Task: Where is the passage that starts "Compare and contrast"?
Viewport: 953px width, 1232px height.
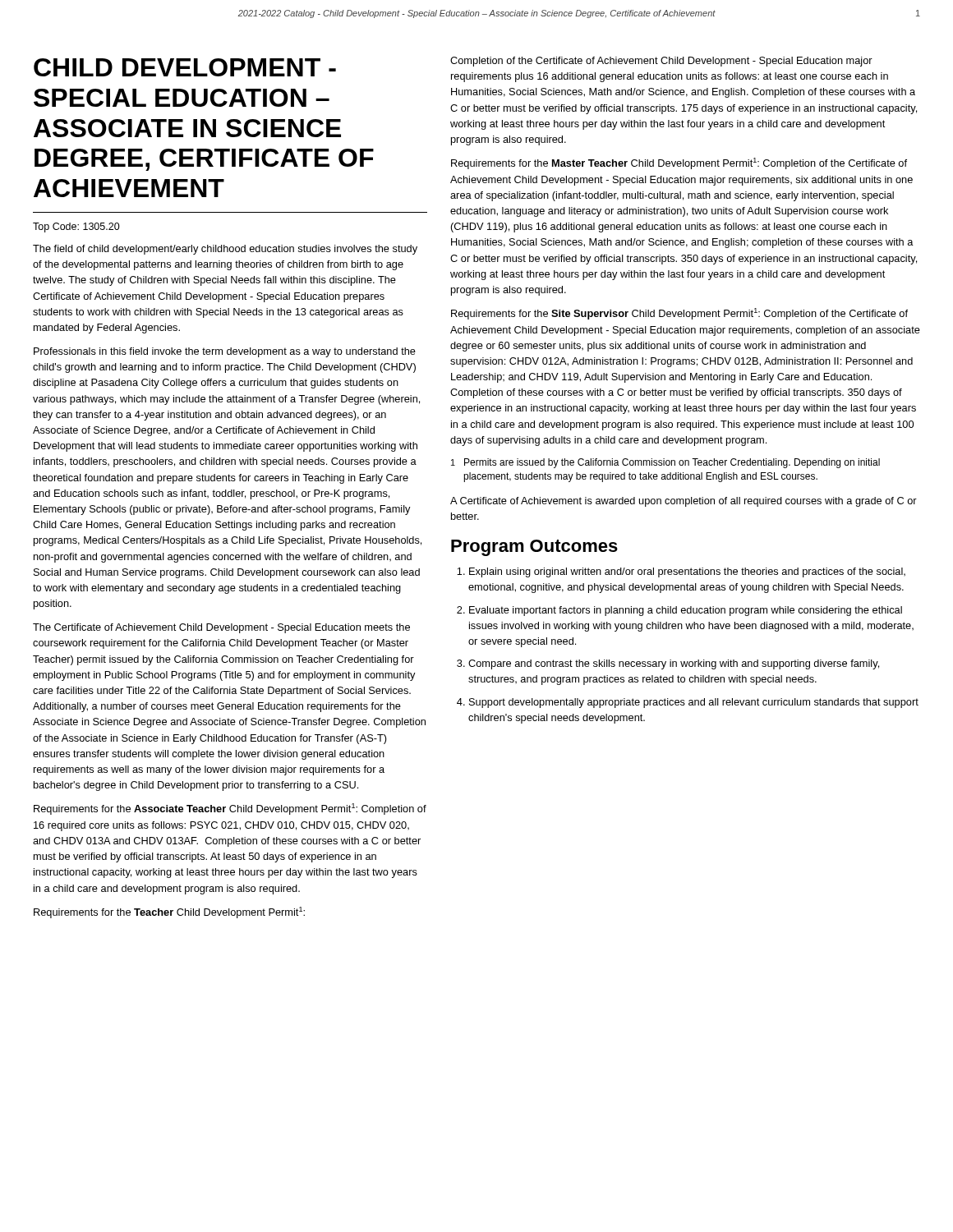Action: click(694, 671)
